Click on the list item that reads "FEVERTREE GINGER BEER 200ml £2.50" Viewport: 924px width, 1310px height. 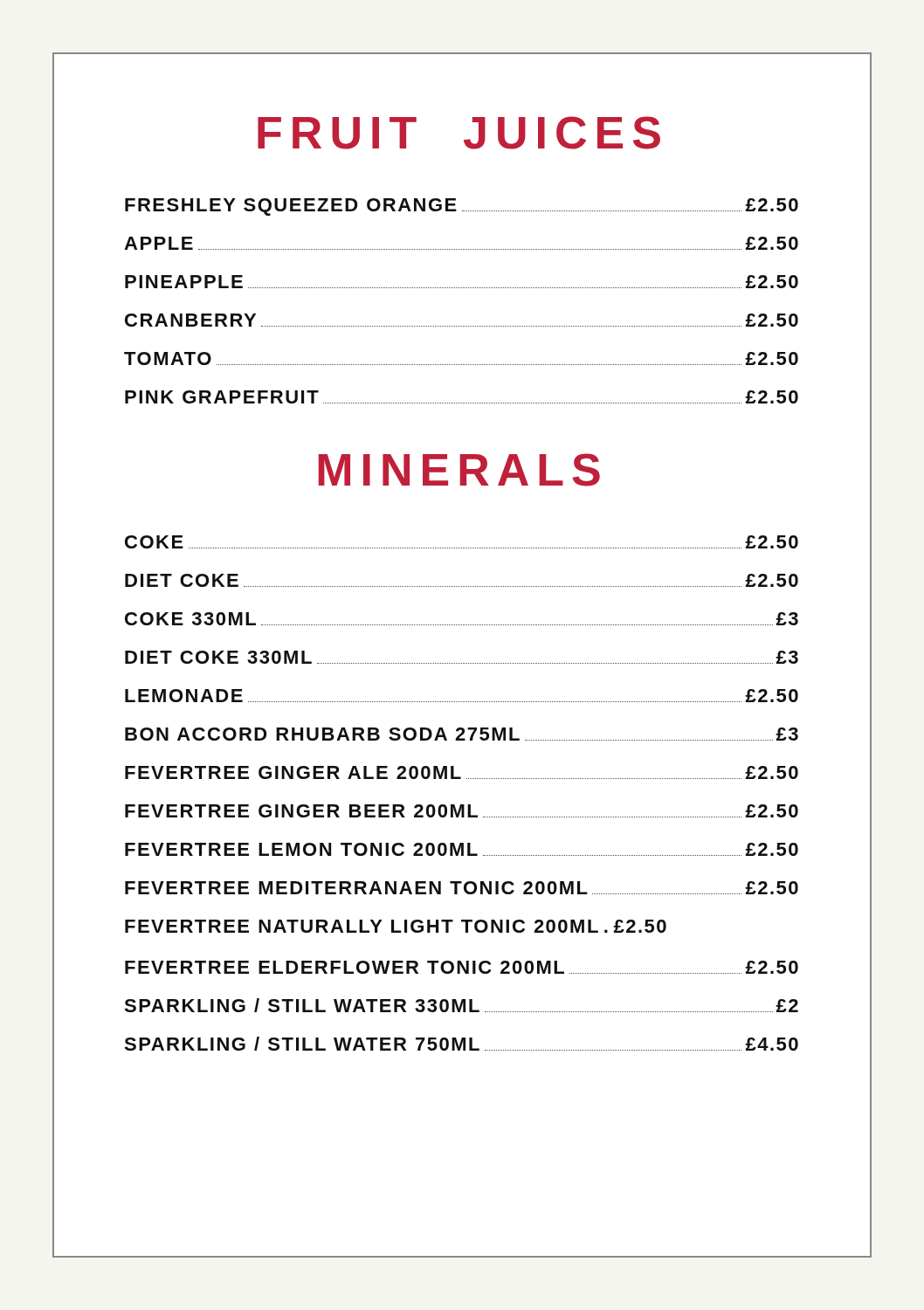[x=462, y=811]
